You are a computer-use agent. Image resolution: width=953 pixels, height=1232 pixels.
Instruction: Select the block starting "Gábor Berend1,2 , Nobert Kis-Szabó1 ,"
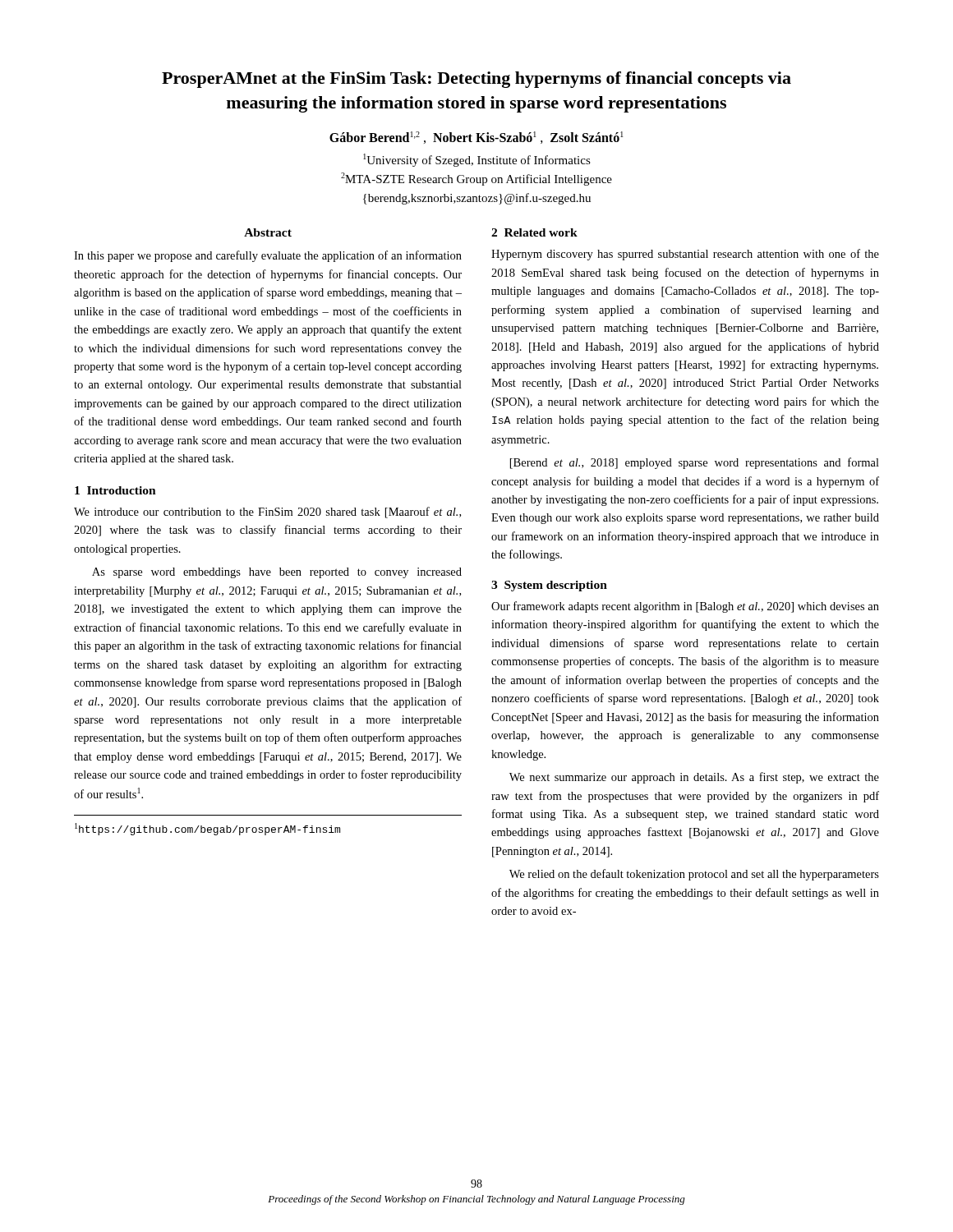coord(476,137)
